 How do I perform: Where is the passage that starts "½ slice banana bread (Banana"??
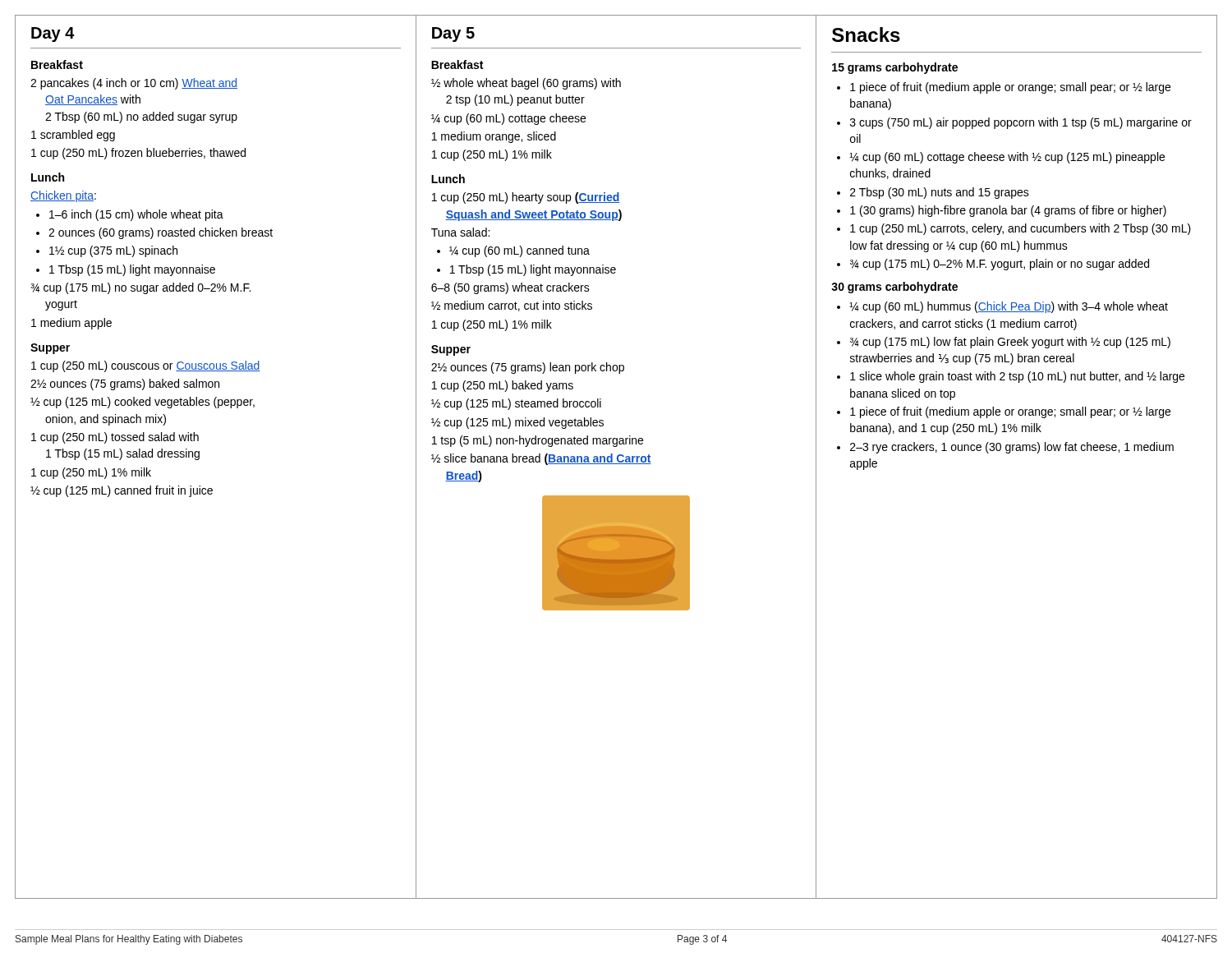tap(541, 467)
